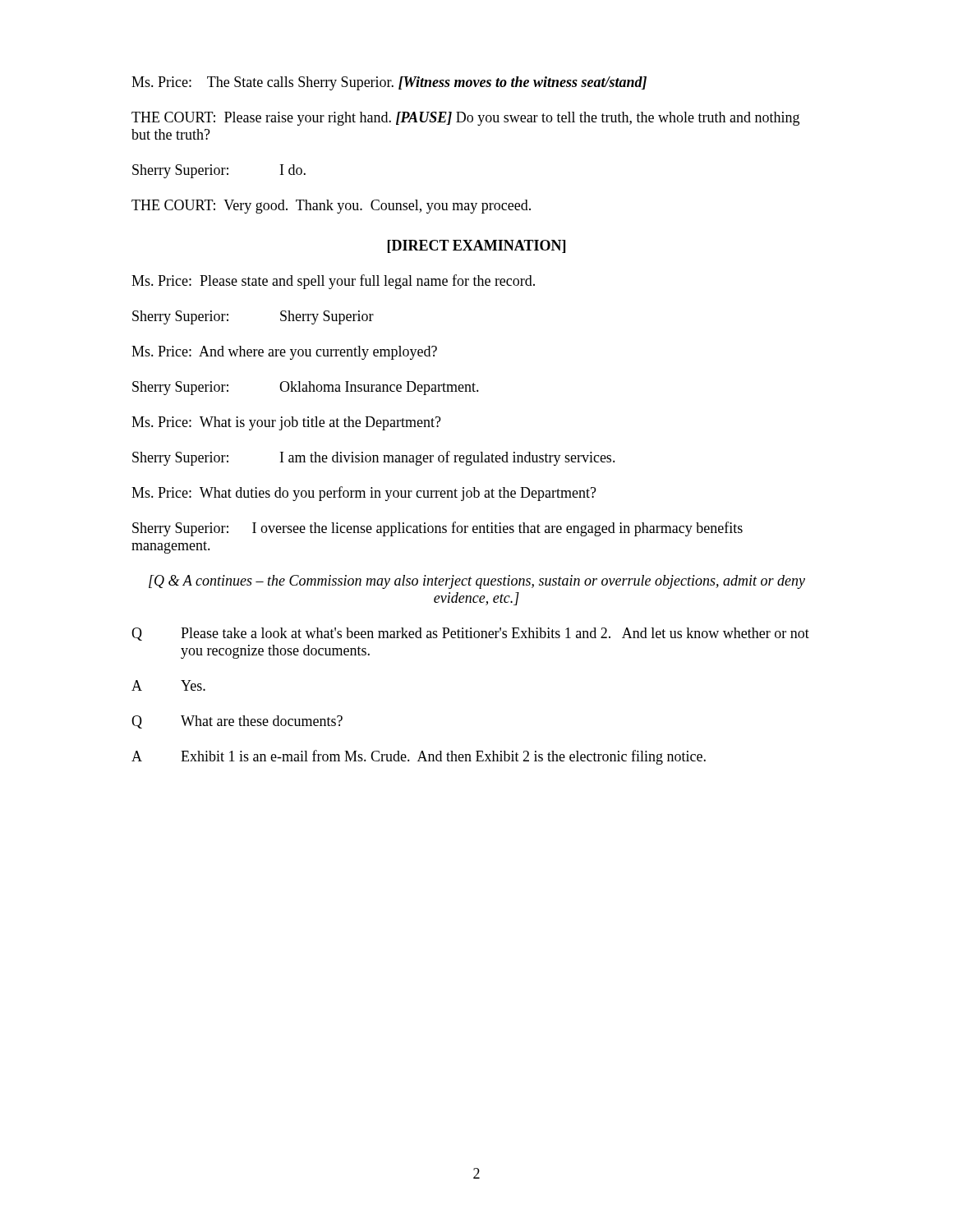Locate the block of text that opens with "THE COURT: Very"
953x1232 pixels.
(x=332, y=205)
